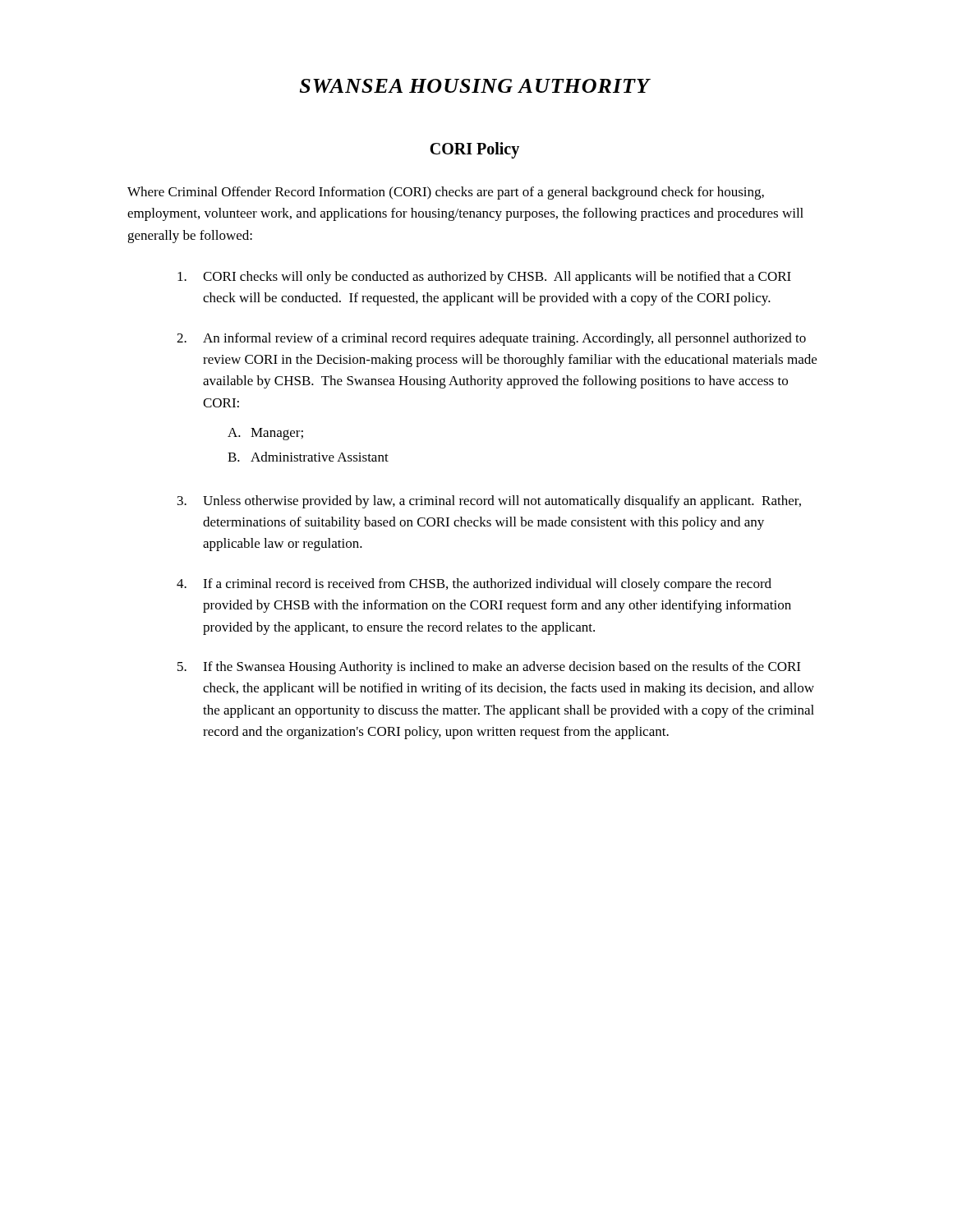Find the block on this page that starts "4. If a criminal record"
The image size is (953, 1232).
tap(499, 606)
